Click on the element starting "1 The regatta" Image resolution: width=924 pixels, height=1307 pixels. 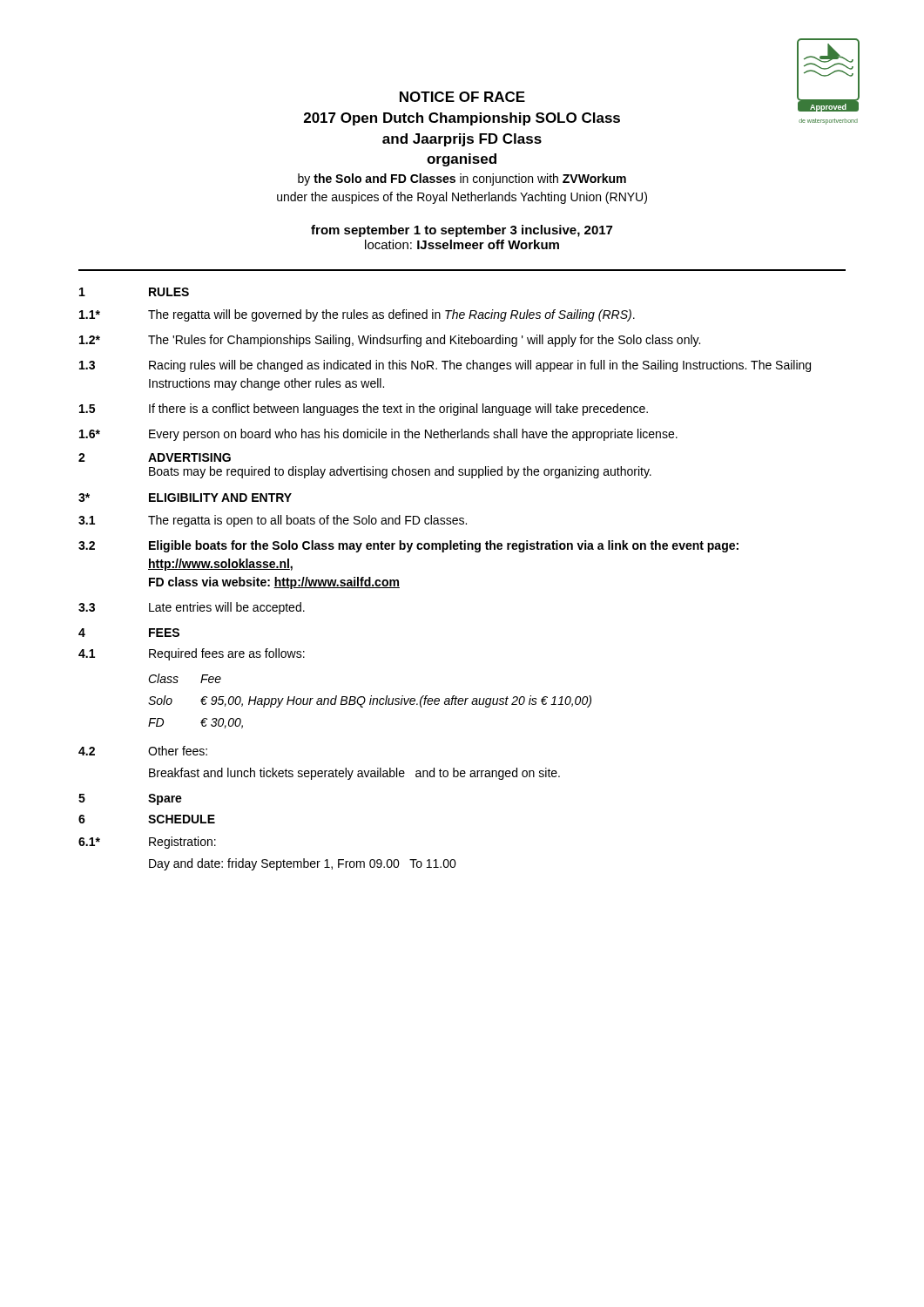[x=462, y=521]
